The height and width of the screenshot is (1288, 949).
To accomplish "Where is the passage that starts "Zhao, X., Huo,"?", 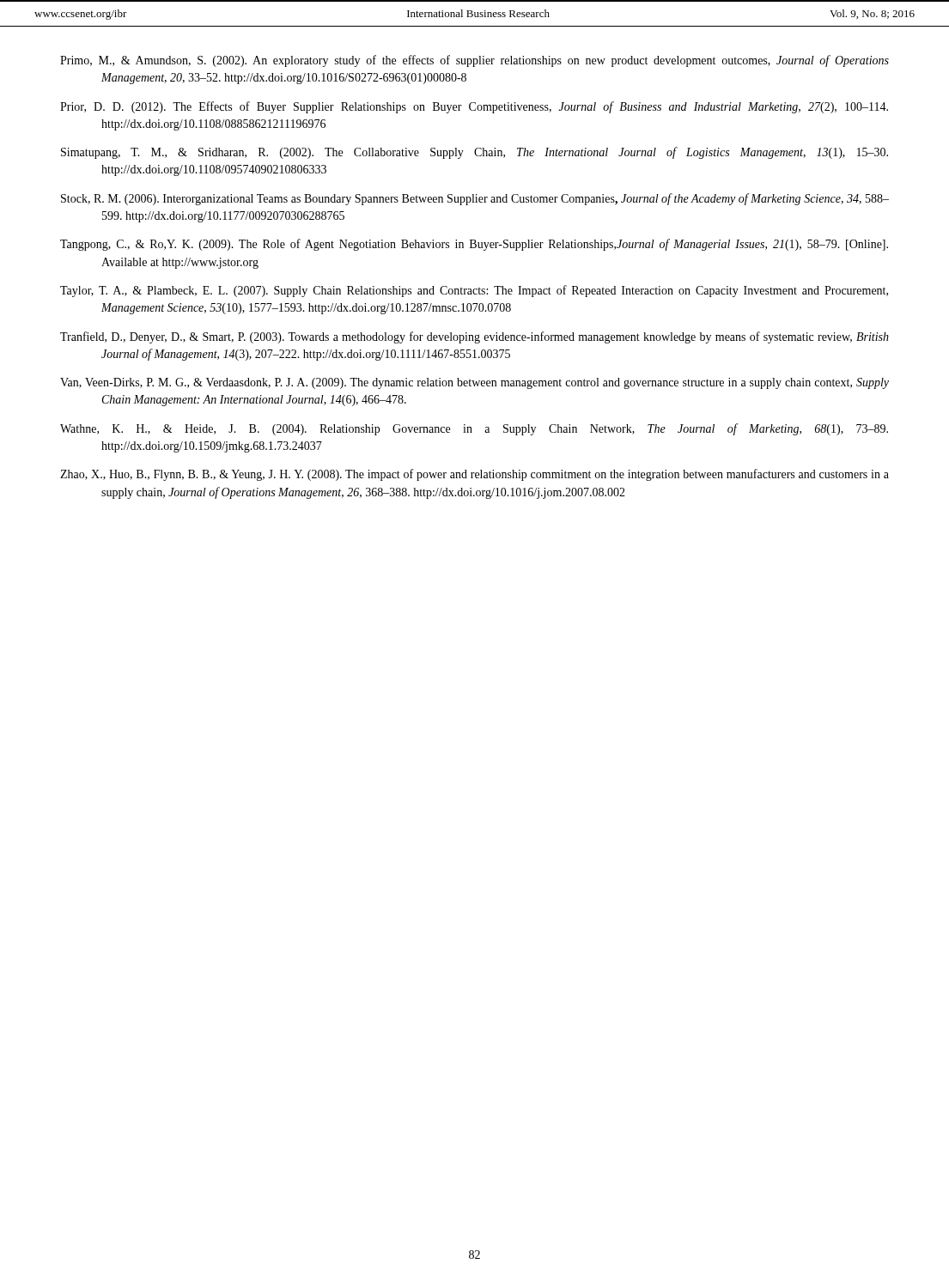I will pos(474,483).
